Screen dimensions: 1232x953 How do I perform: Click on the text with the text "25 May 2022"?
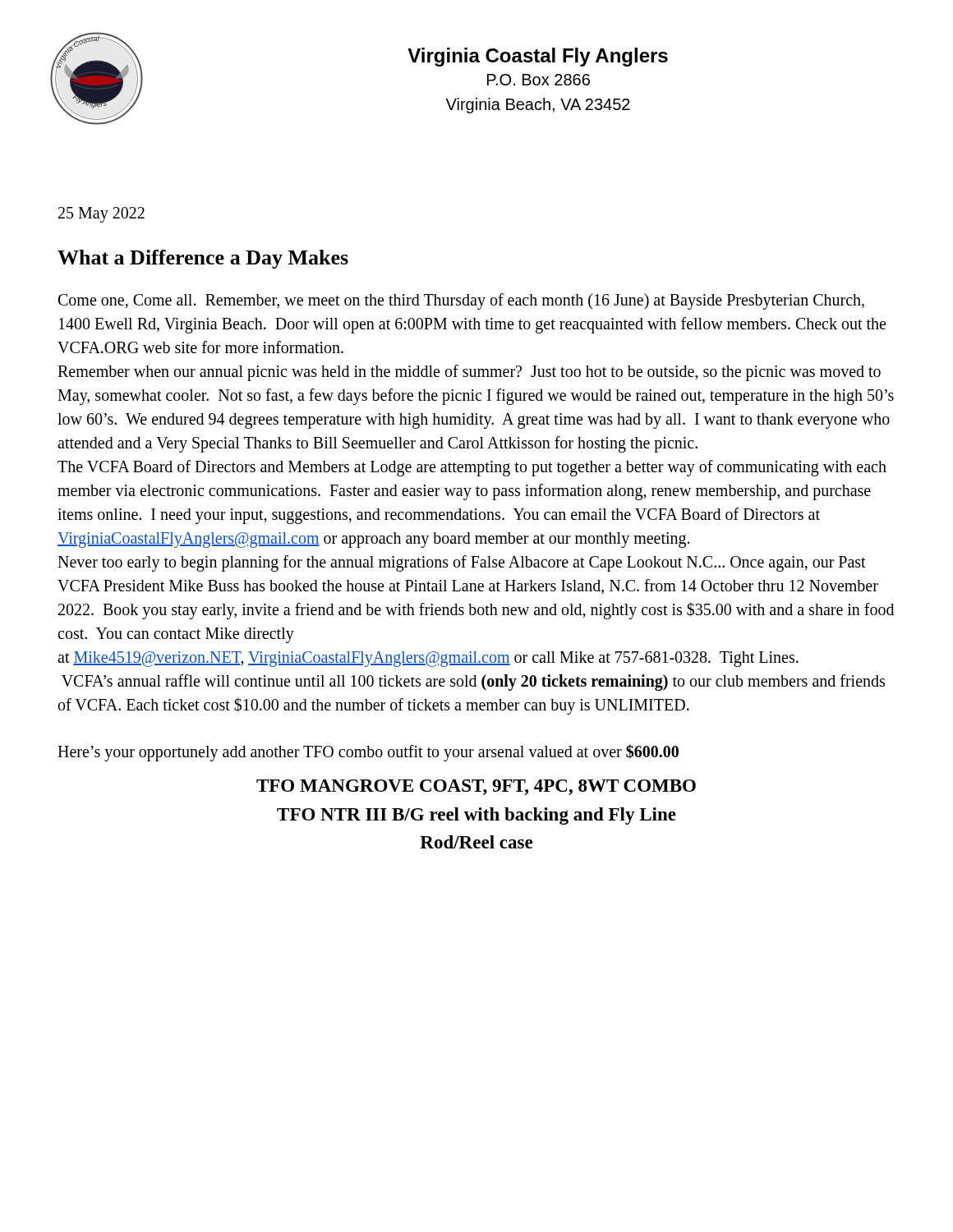[x=101, y=213]
